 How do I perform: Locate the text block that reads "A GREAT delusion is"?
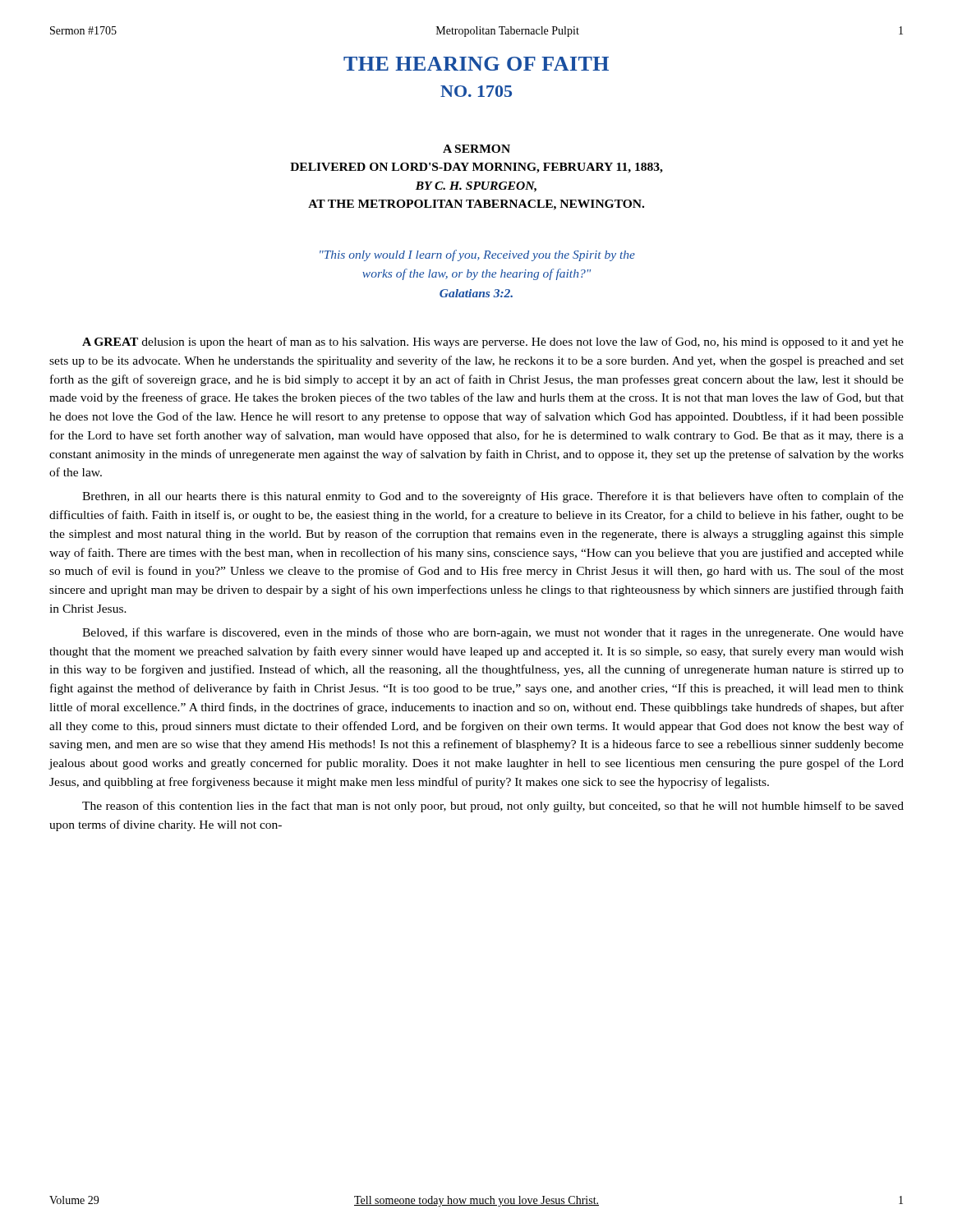point(476,407)
